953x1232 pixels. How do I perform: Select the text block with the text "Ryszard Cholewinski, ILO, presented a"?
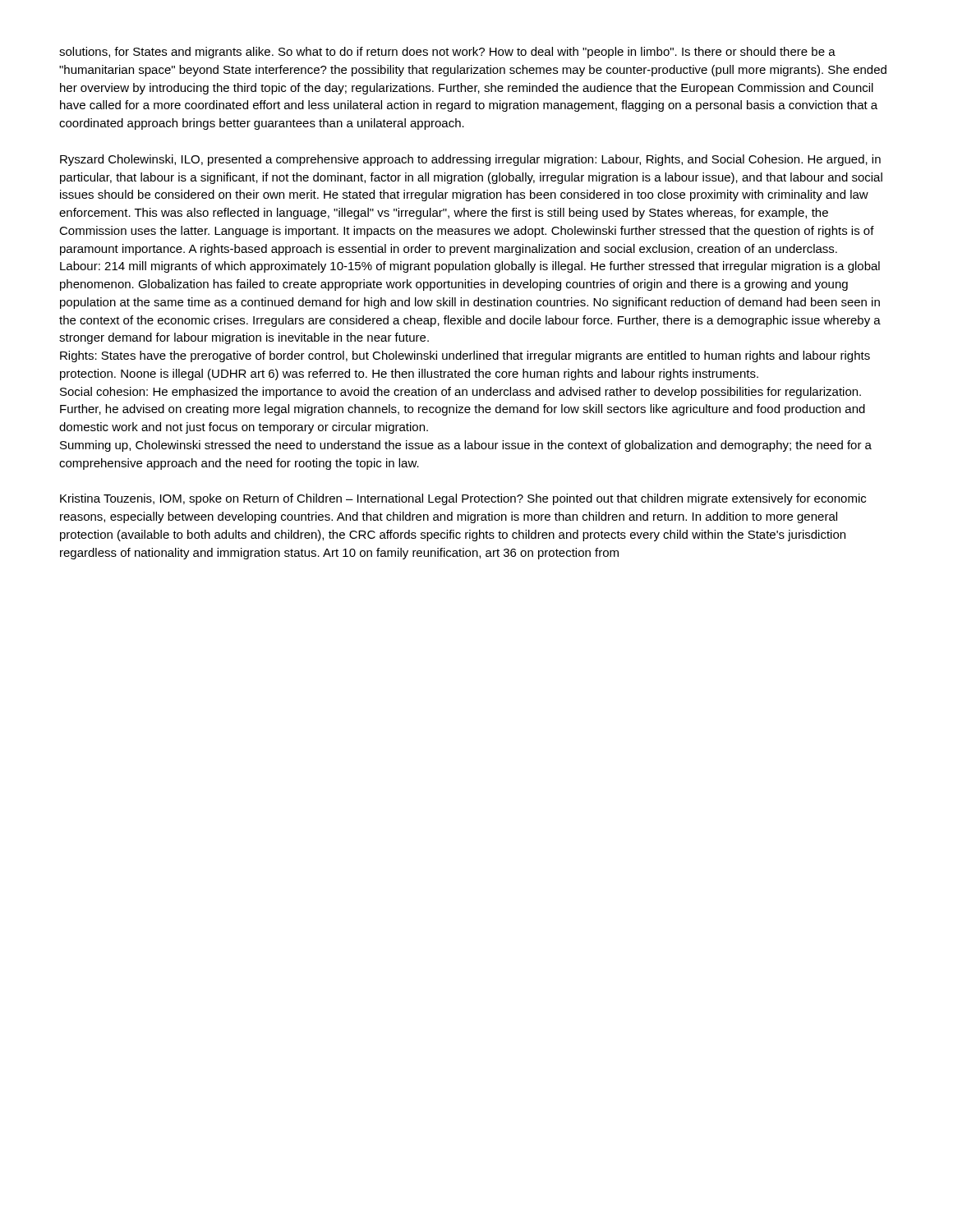[x=471, y=311]
